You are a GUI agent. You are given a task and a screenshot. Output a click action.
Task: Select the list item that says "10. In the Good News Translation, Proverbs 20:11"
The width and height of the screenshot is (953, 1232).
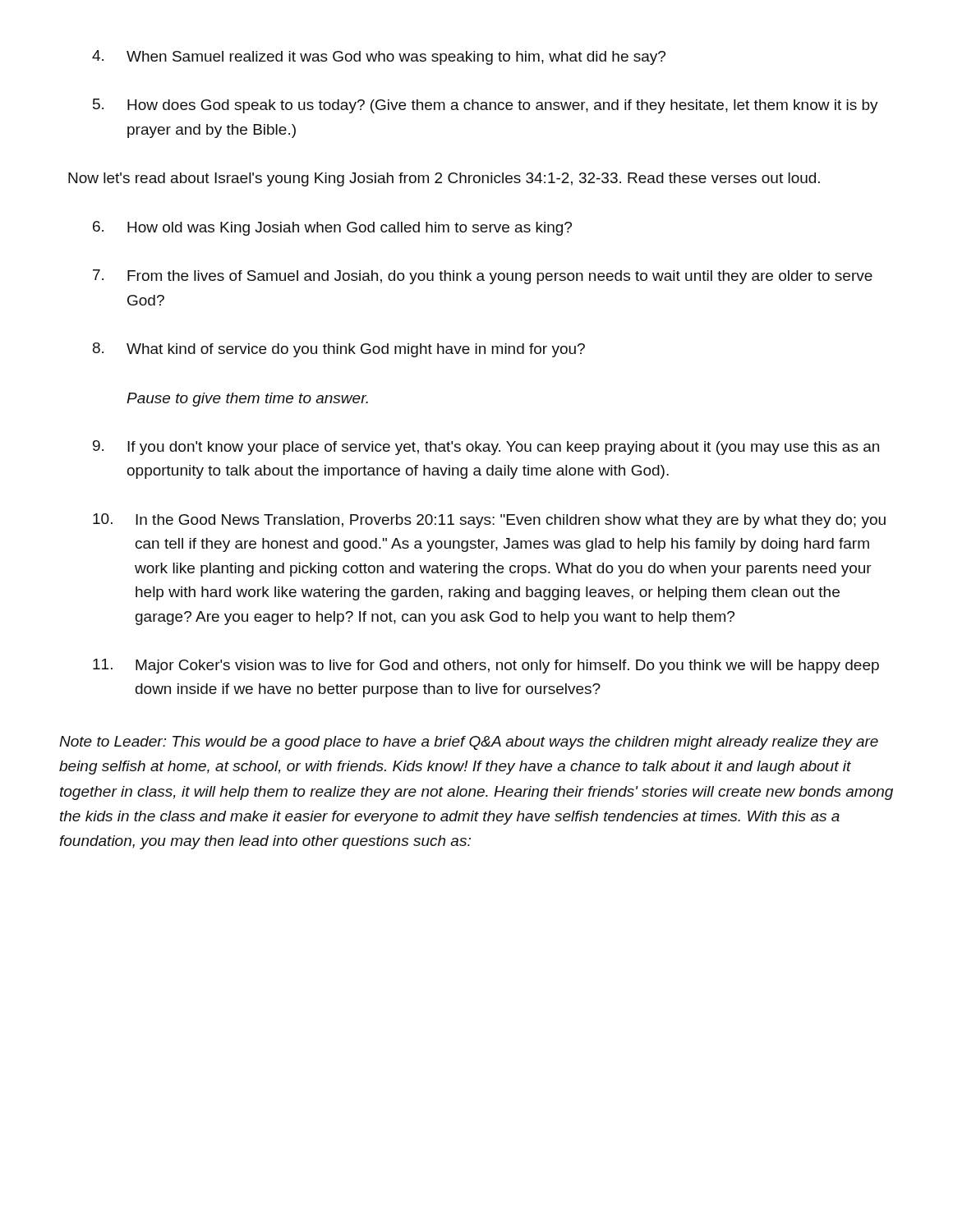(x=493, y=568)
